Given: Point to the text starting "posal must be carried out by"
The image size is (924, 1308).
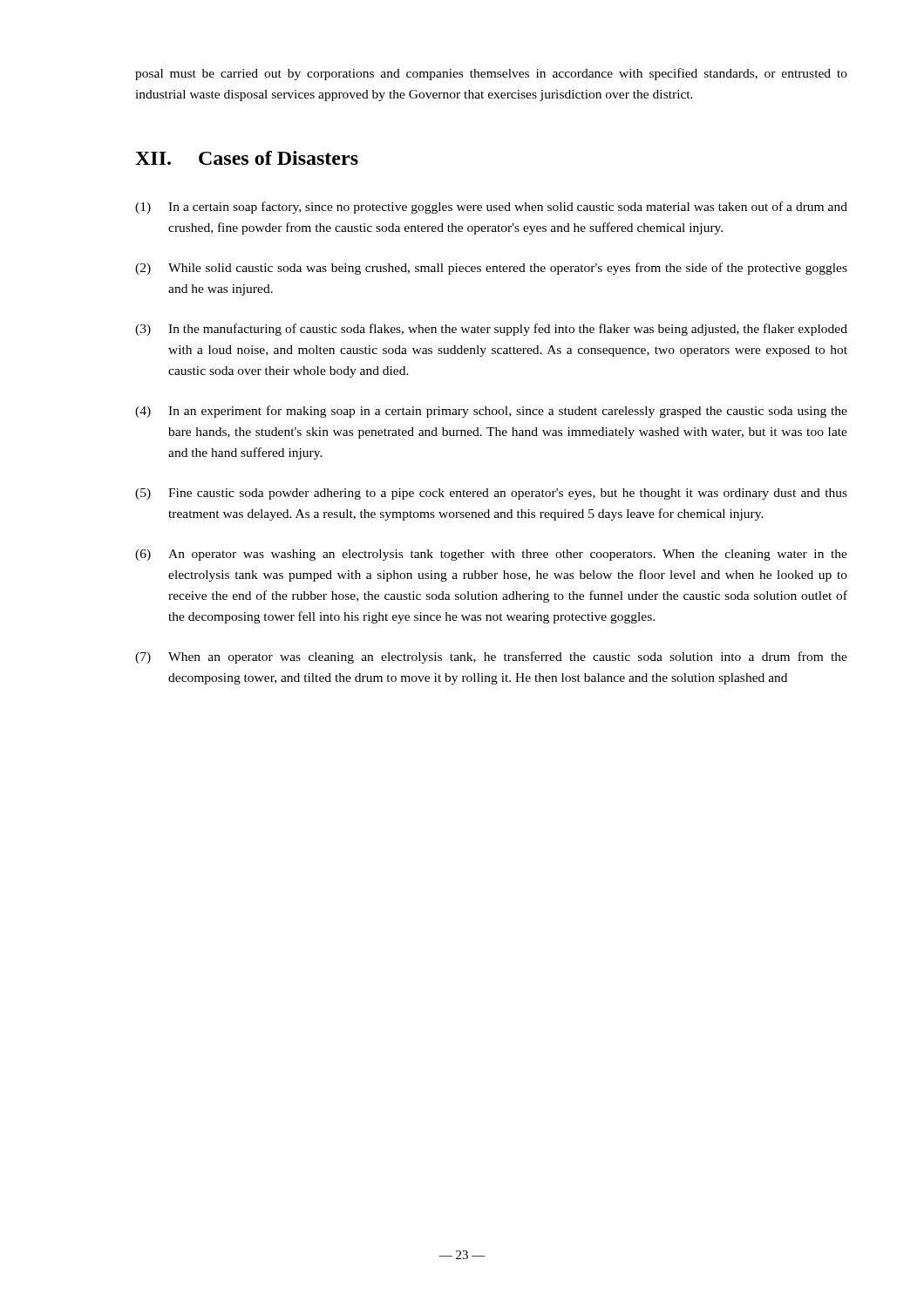Looking at the screenshot, I should click(x=491, y=83).
